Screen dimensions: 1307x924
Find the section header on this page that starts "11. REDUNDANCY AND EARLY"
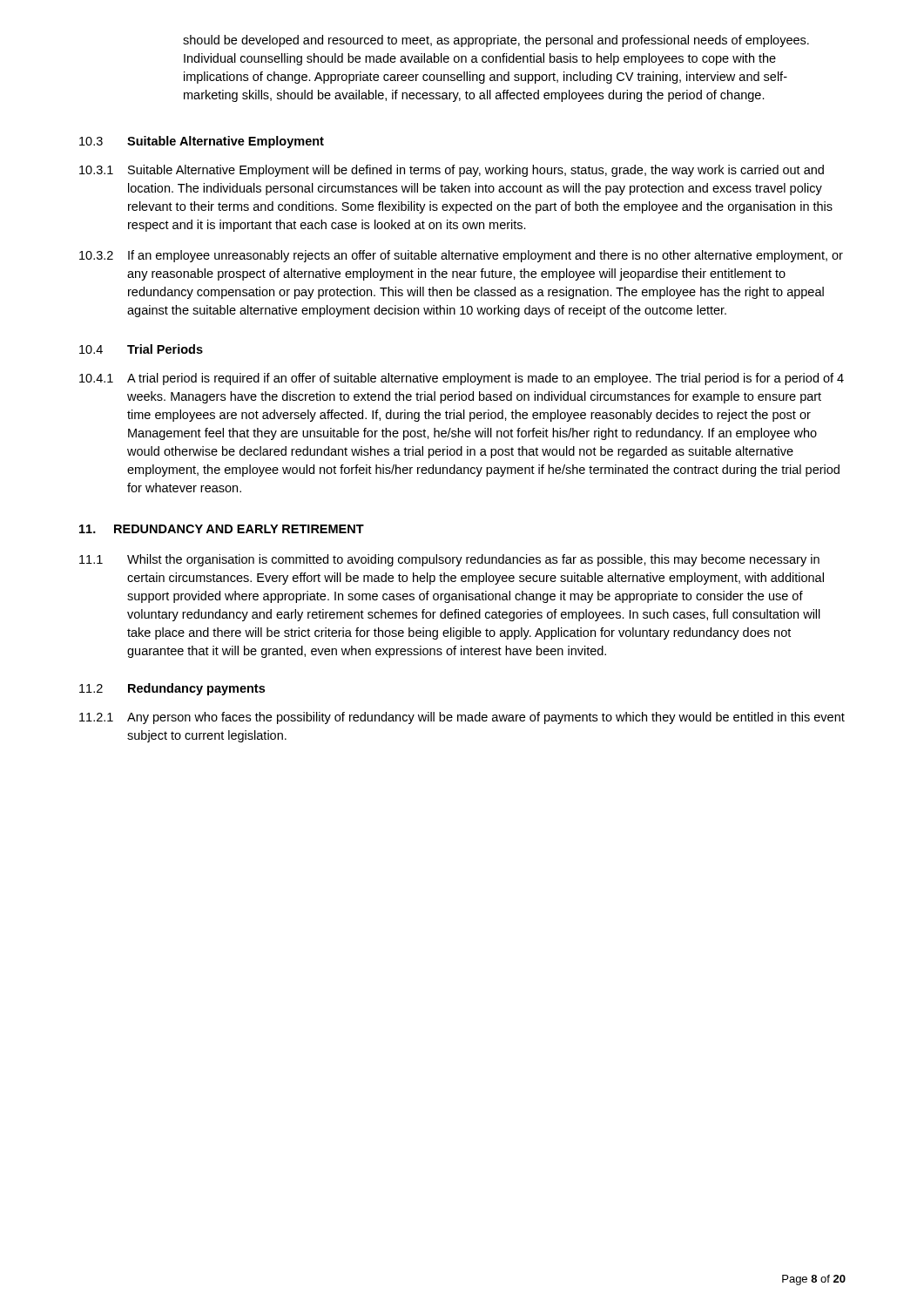point(222,529)
